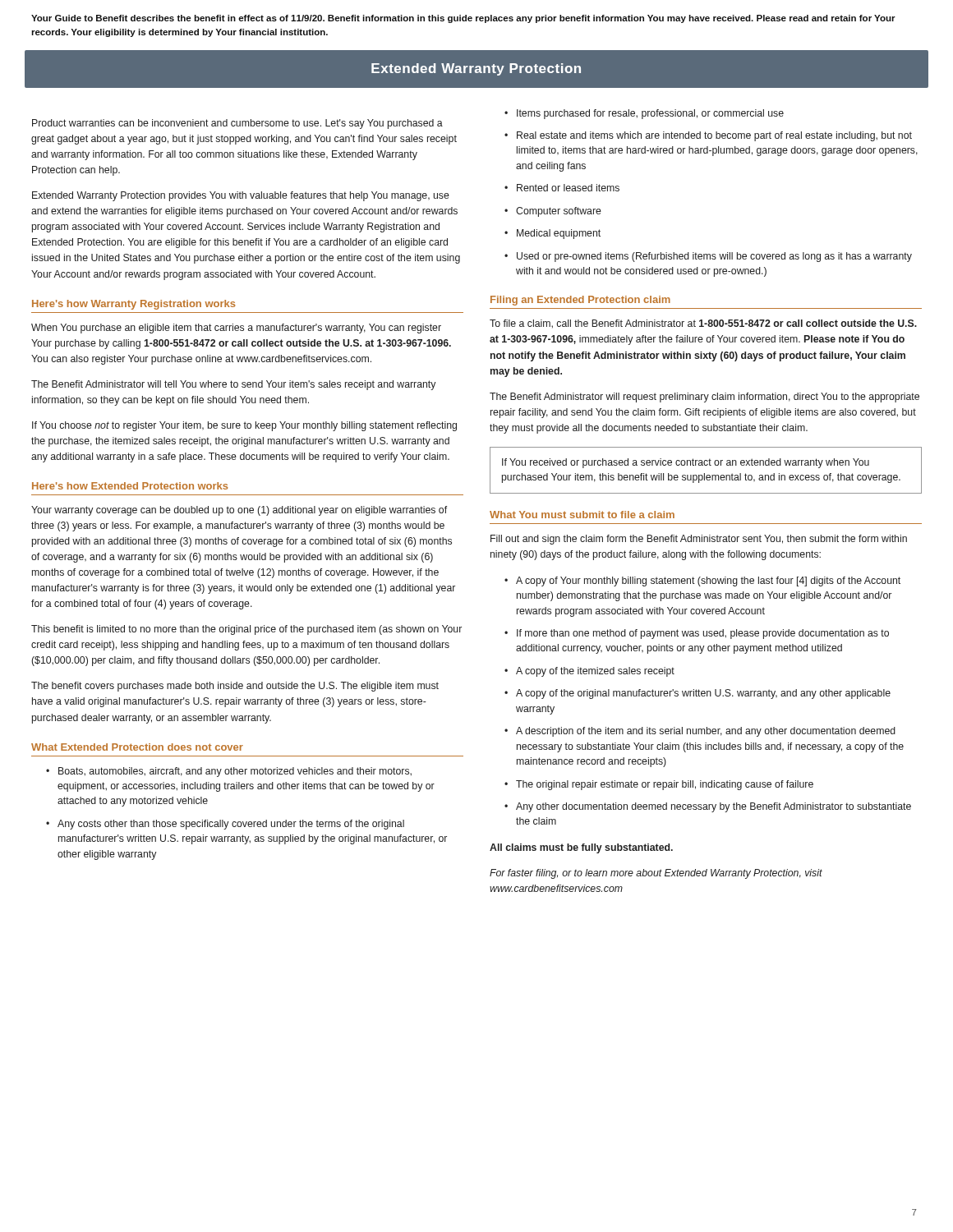Select the element starting "Your Guide to Benefit describes the benefit"
This screenshot has width=953, height=1232.
pos(463,25)
